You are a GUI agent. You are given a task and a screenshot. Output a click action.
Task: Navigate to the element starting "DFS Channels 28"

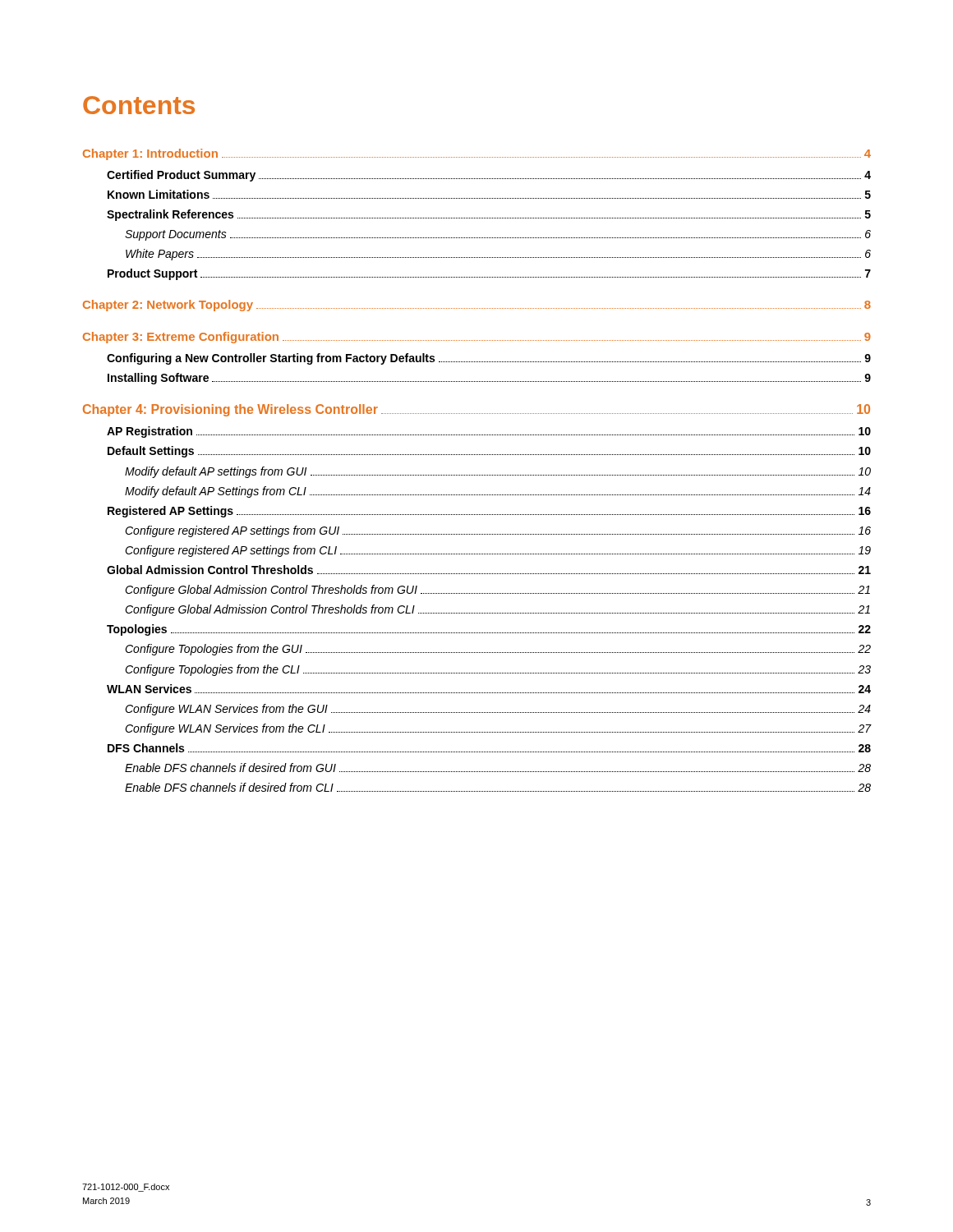tap(489, 749)
